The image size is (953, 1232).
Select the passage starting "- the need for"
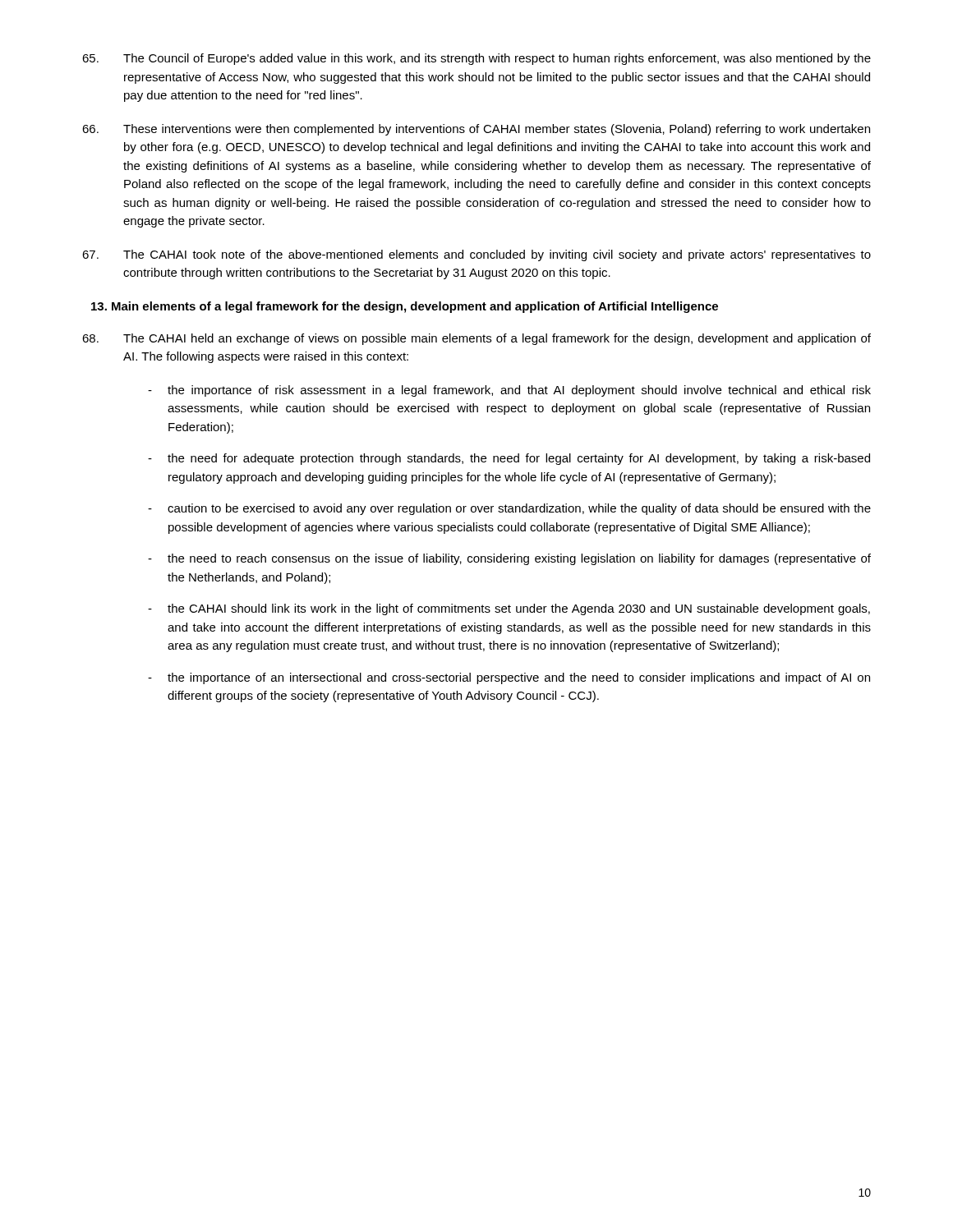(x=509, y=468)
